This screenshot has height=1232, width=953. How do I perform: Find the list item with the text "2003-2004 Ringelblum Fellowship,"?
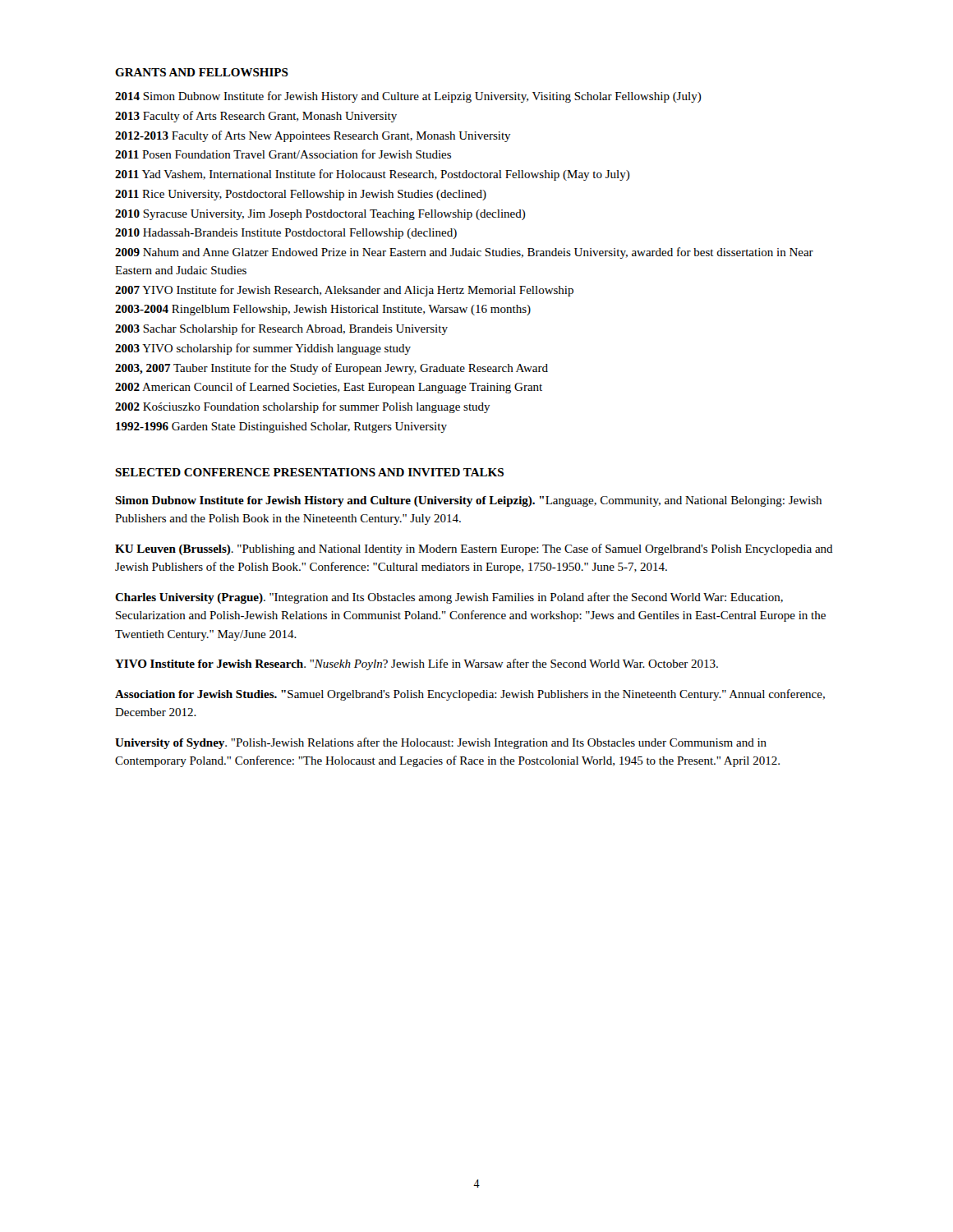323,309
